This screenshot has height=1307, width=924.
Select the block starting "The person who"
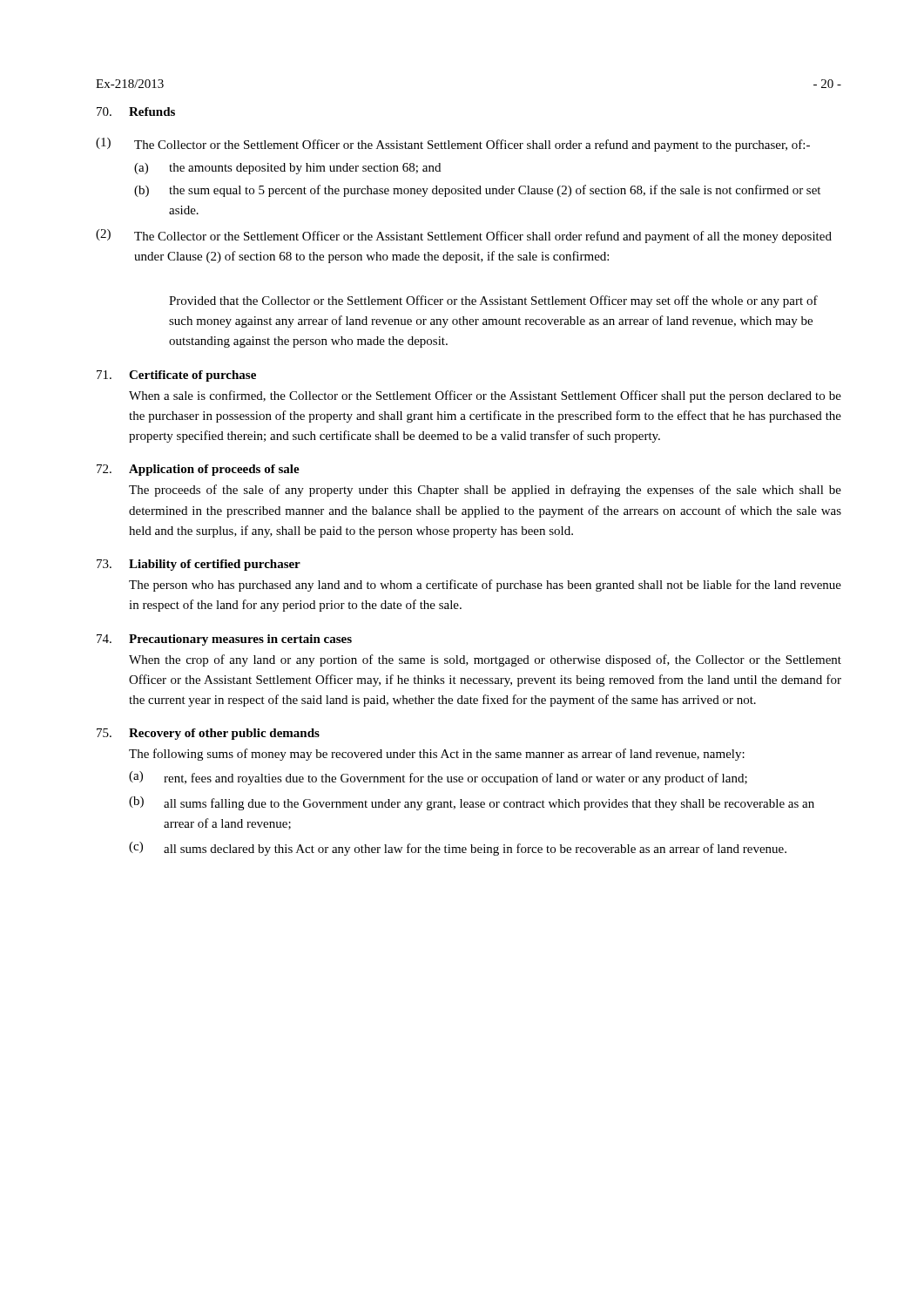pyautogui.click(x=485, y=595)
